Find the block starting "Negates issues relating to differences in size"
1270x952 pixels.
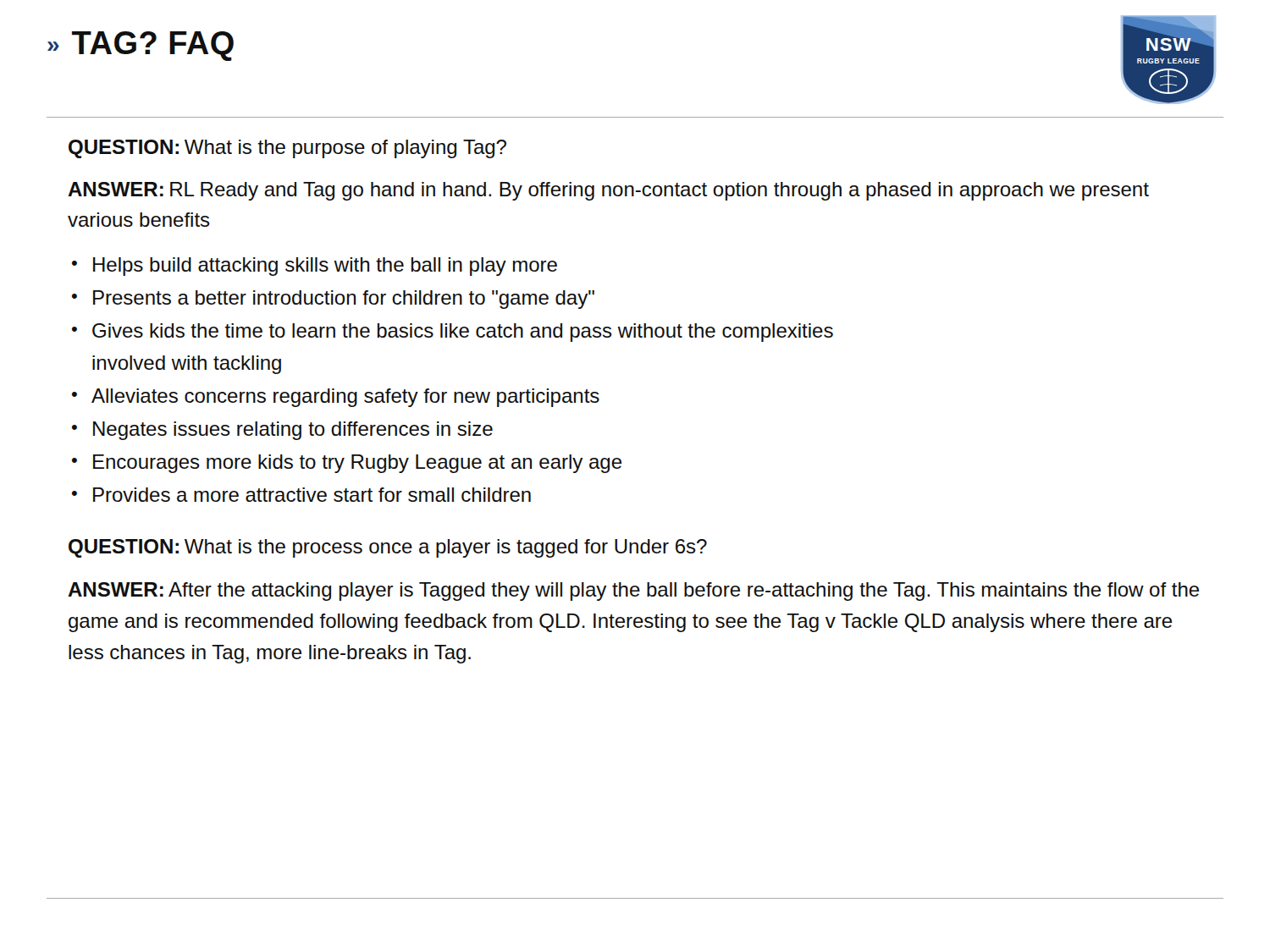click(x=292, y=429)
